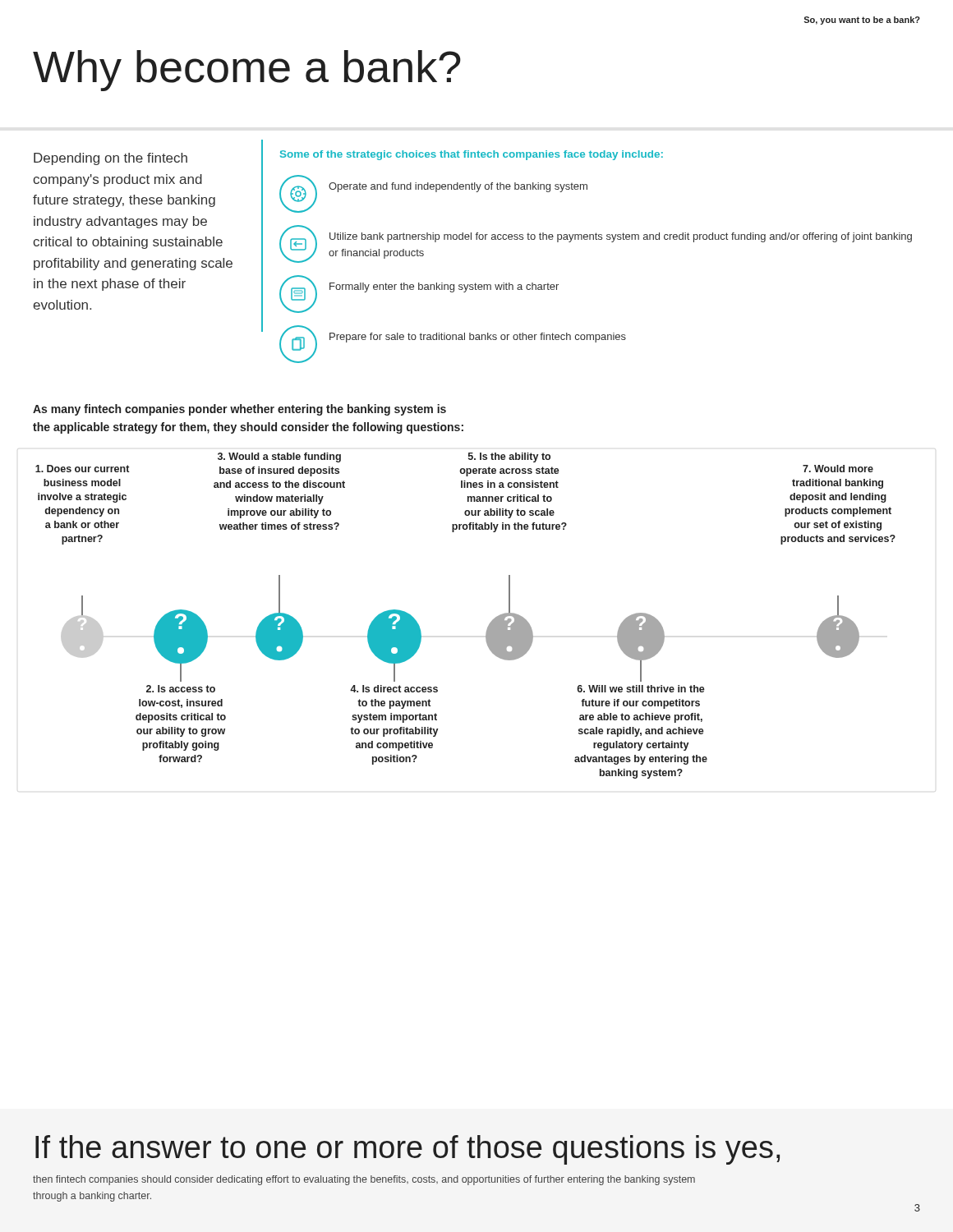This screenshot has height=1232, width=953.
Task: Point to the block beginning "Utilize bank partnership model for access to the"
Action: point(600,244)
